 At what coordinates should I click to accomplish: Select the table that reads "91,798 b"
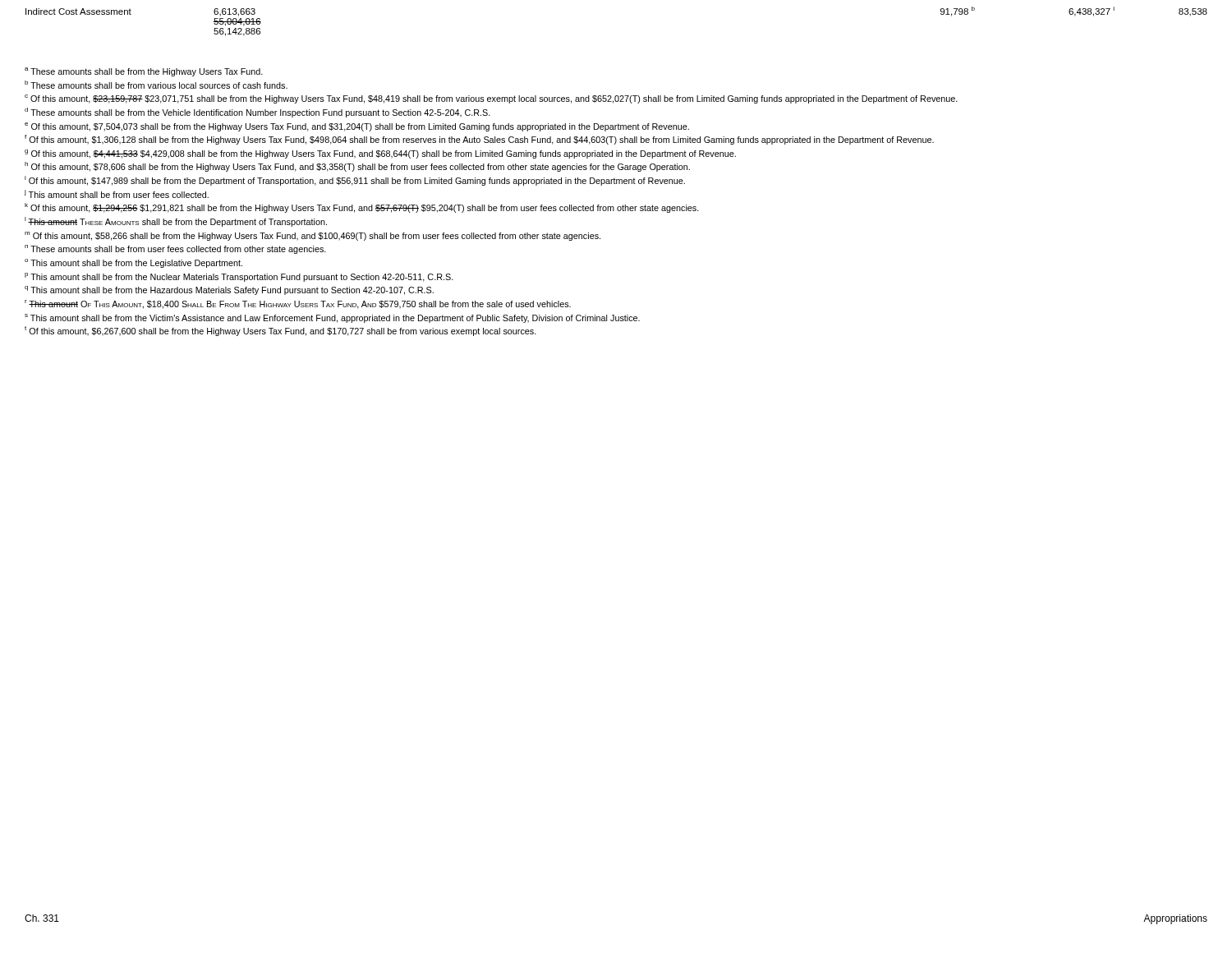616,21
